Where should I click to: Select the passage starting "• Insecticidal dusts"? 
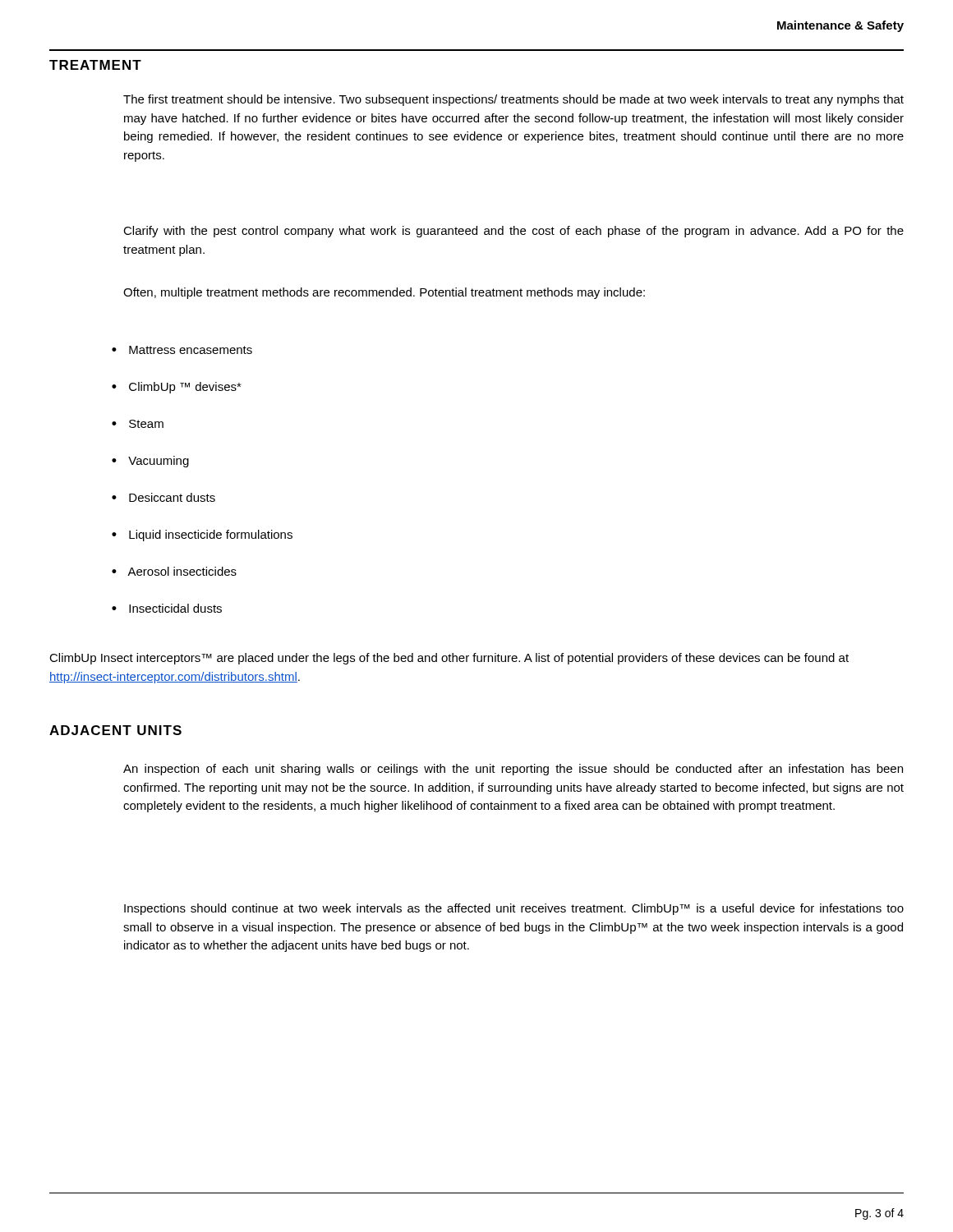pos(165,609)
